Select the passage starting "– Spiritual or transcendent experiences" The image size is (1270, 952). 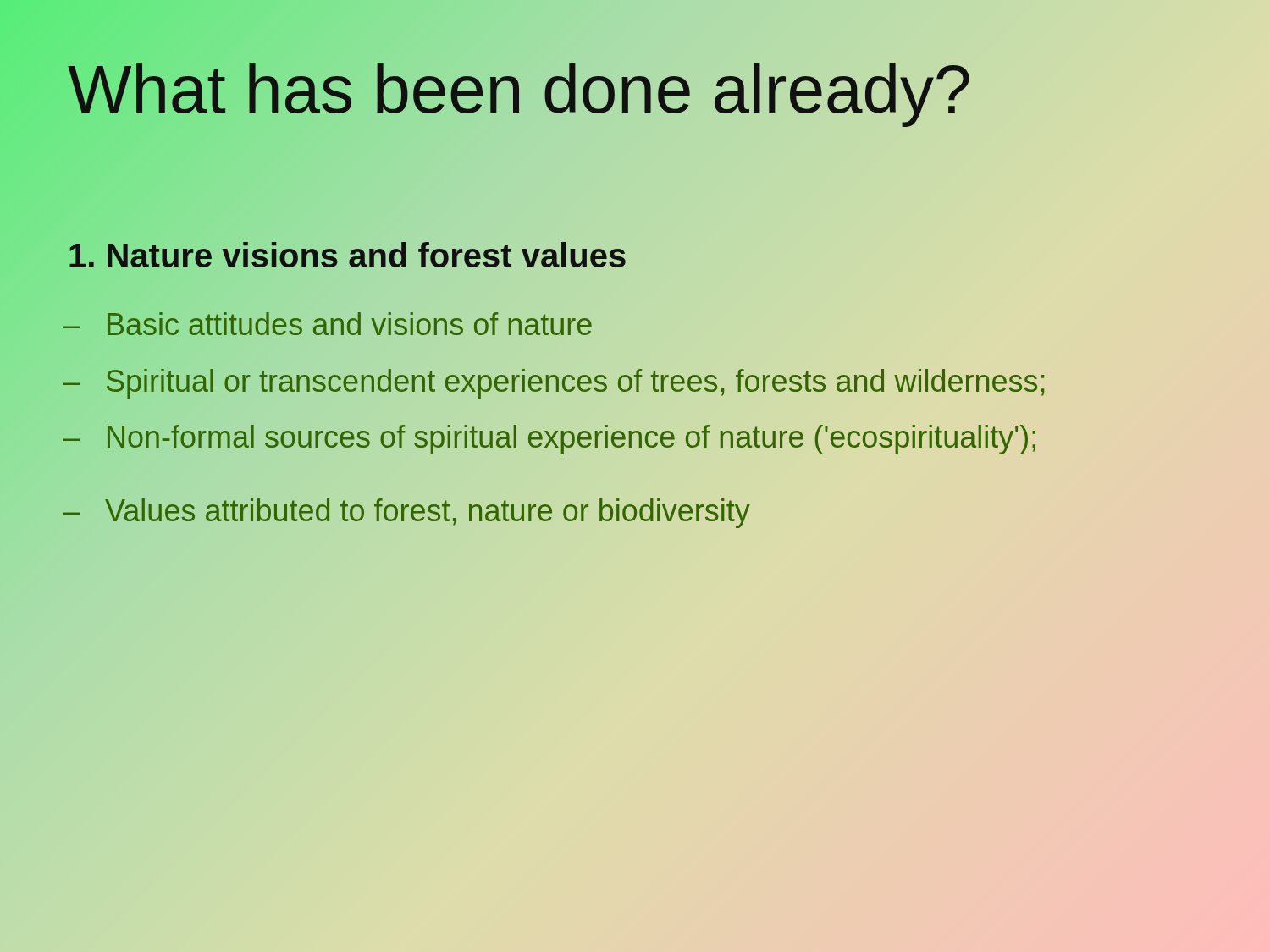pos(557,381)
